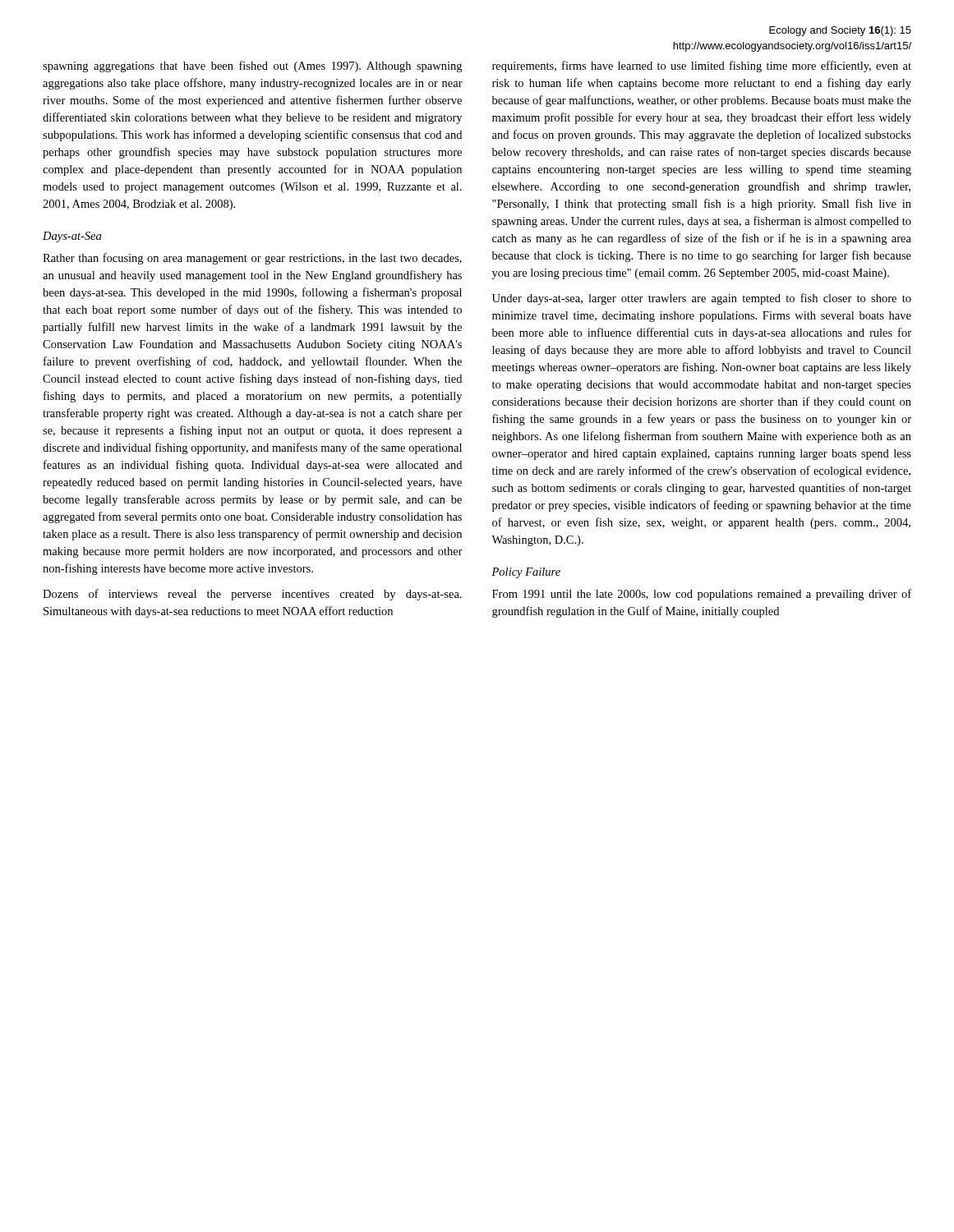
Task: Find the block starting "Under days-at-sea, larger otter trawlers are again"
Action: [702, 420]
